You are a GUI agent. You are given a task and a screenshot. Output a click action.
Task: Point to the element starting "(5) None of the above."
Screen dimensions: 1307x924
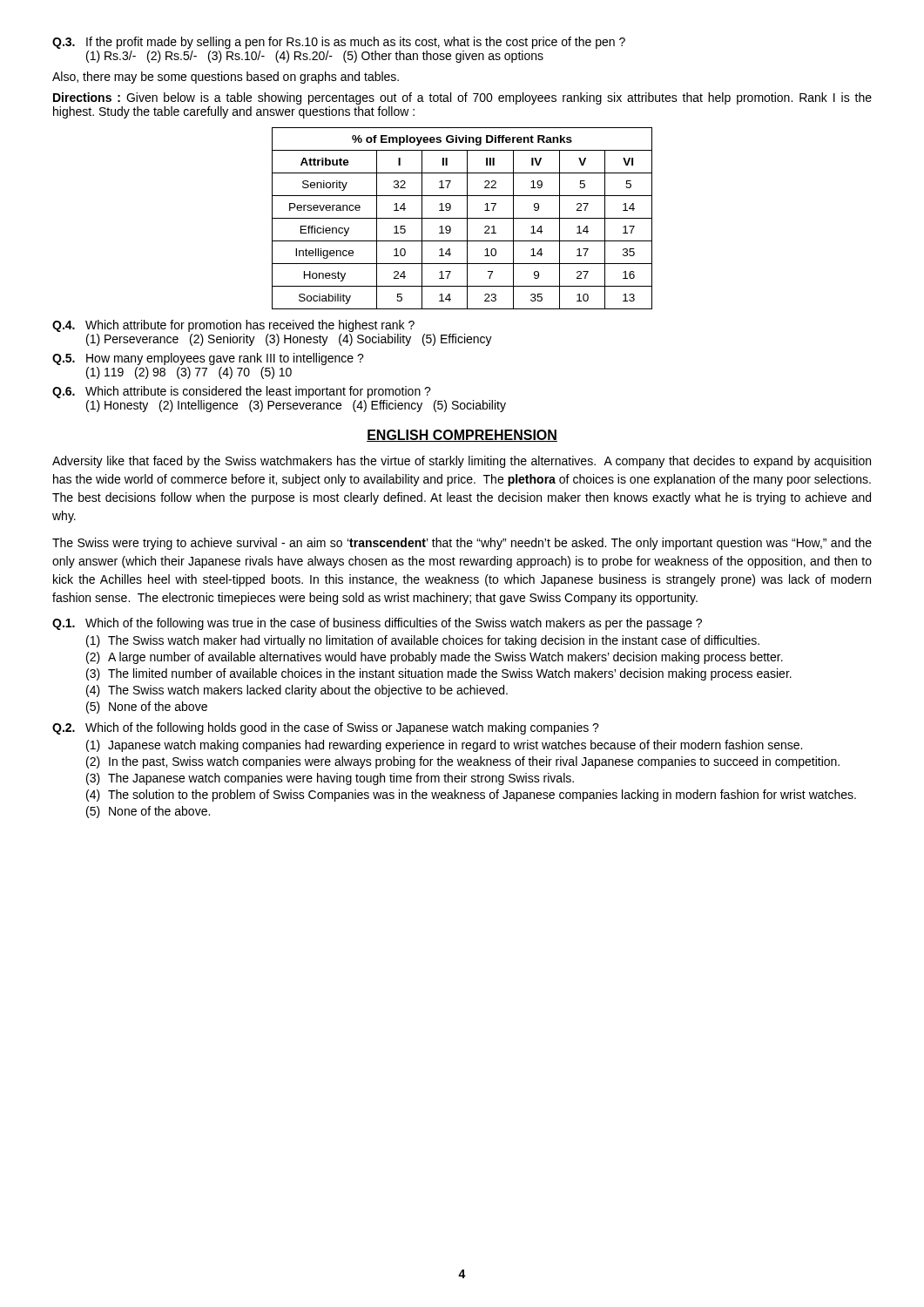pyautogui.click(x=148, y=811)
